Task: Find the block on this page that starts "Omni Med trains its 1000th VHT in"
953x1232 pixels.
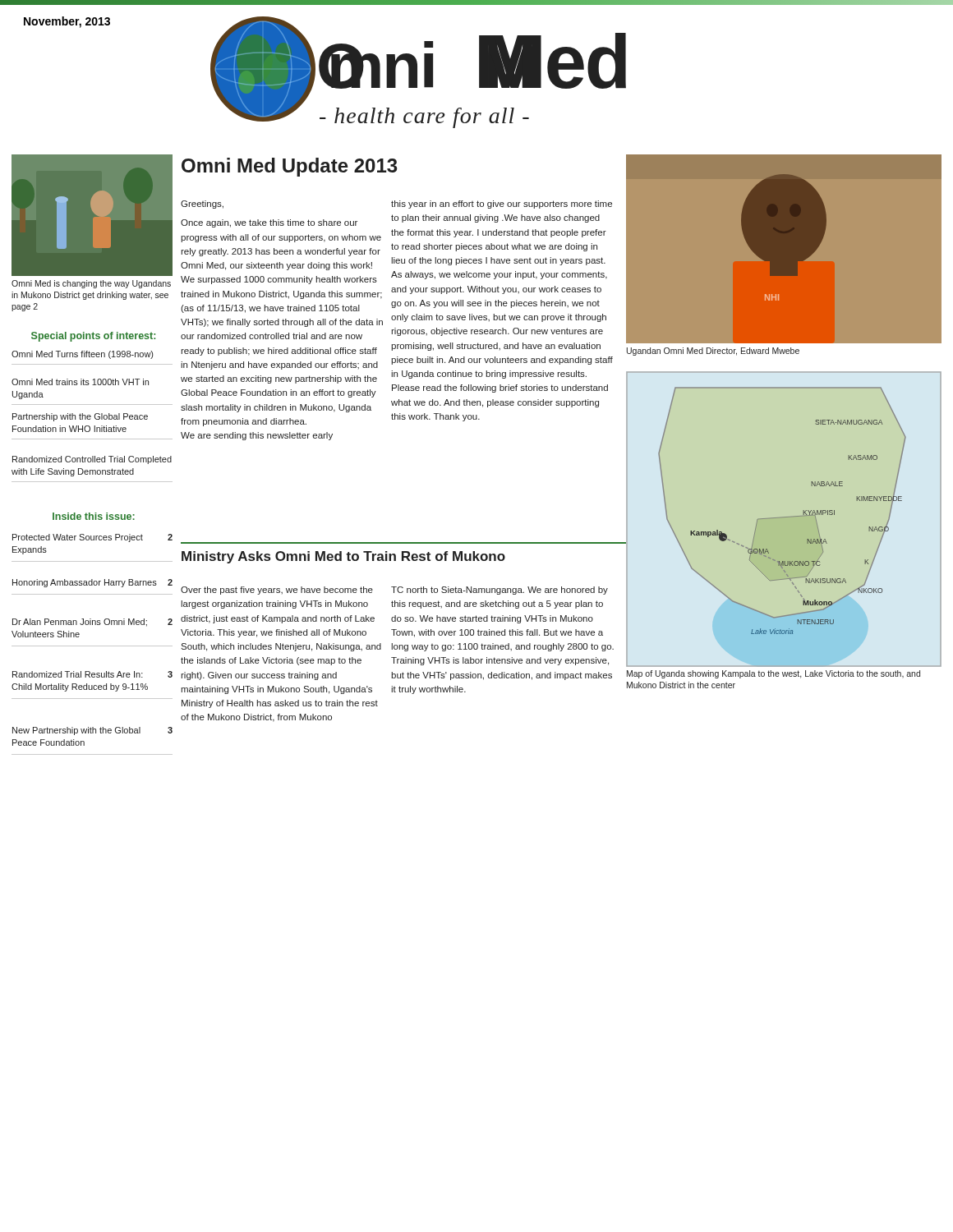Action: (80, 388)
